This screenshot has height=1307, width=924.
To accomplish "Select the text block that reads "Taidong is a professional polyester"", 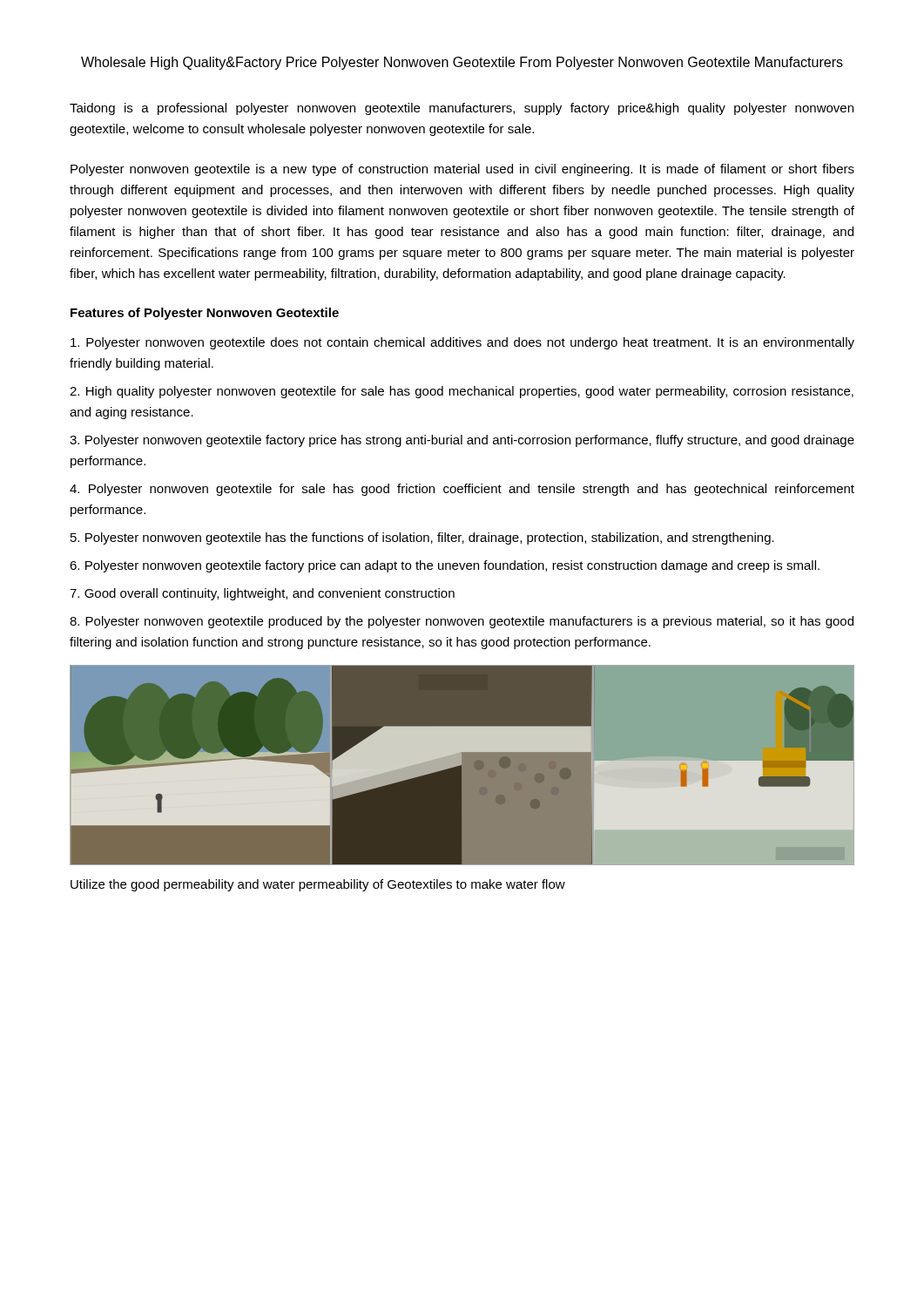I will 462,118.
